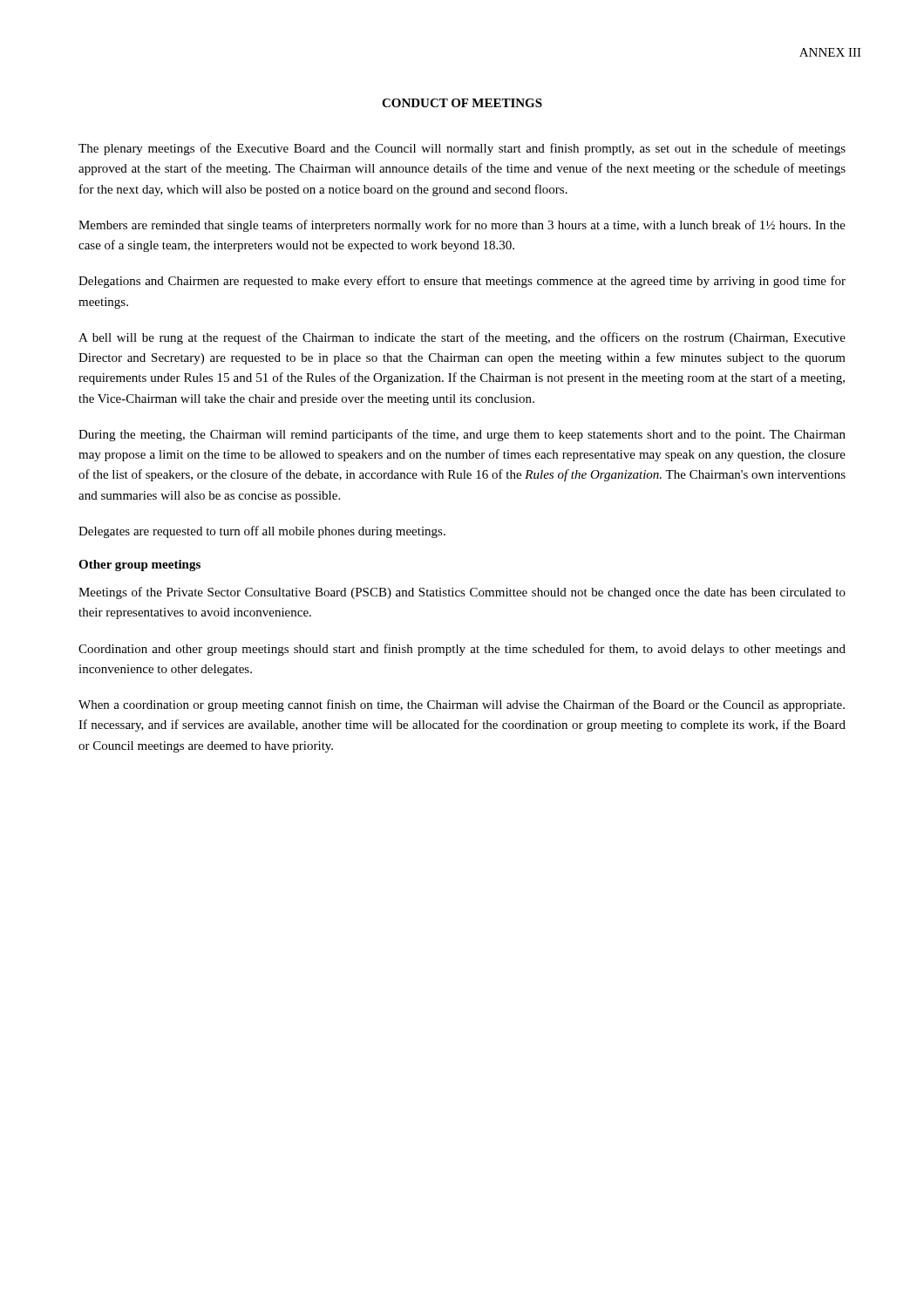Locate the block of text that opens with "Meetings of the Private Sector Consultative"
This screenshot has height=1308, width=924.
pos(462,602)
